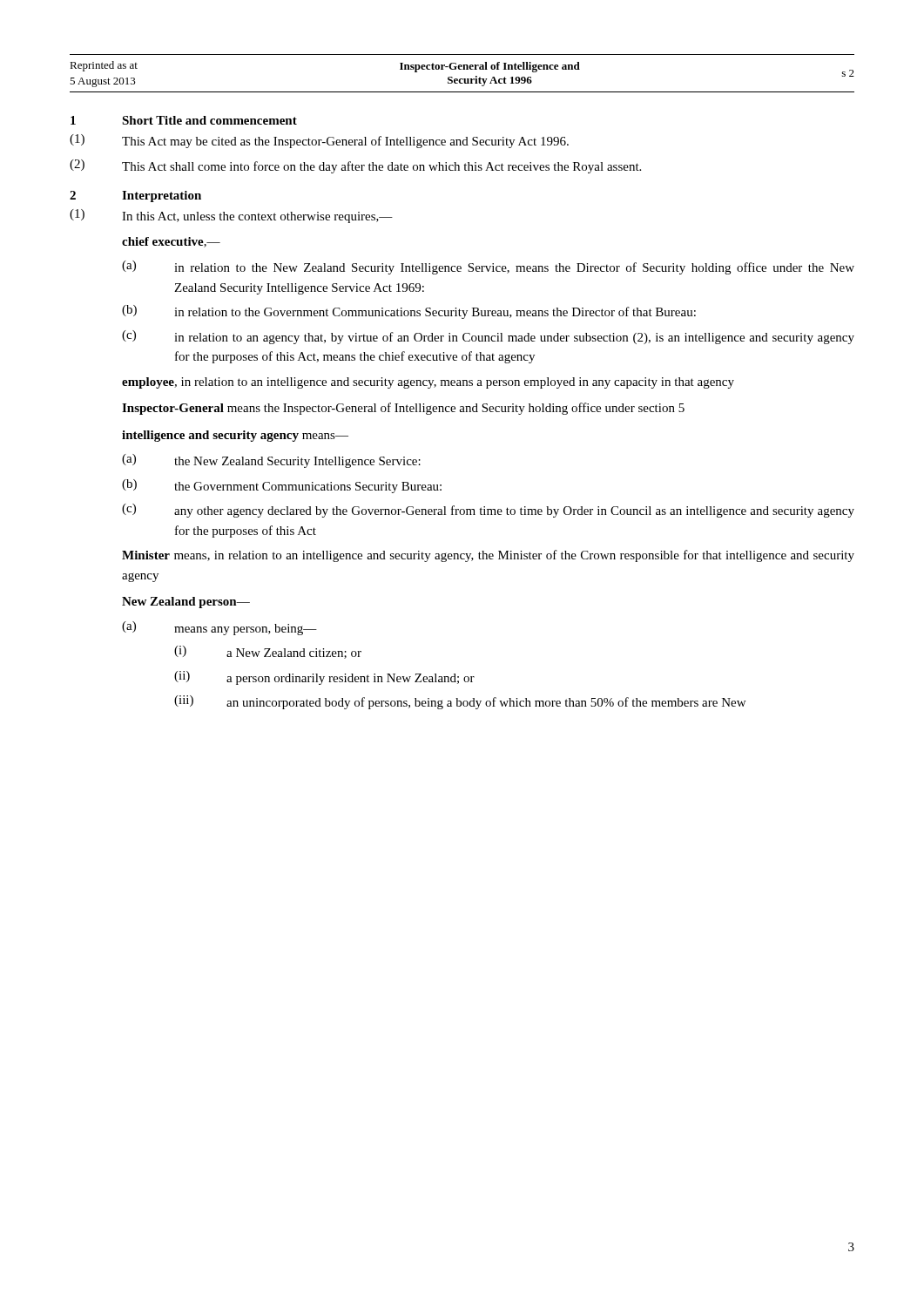
Task: Click on the text block starting "(1) This Act may be"
Action: pyautogui.click(x=462, y=141)
